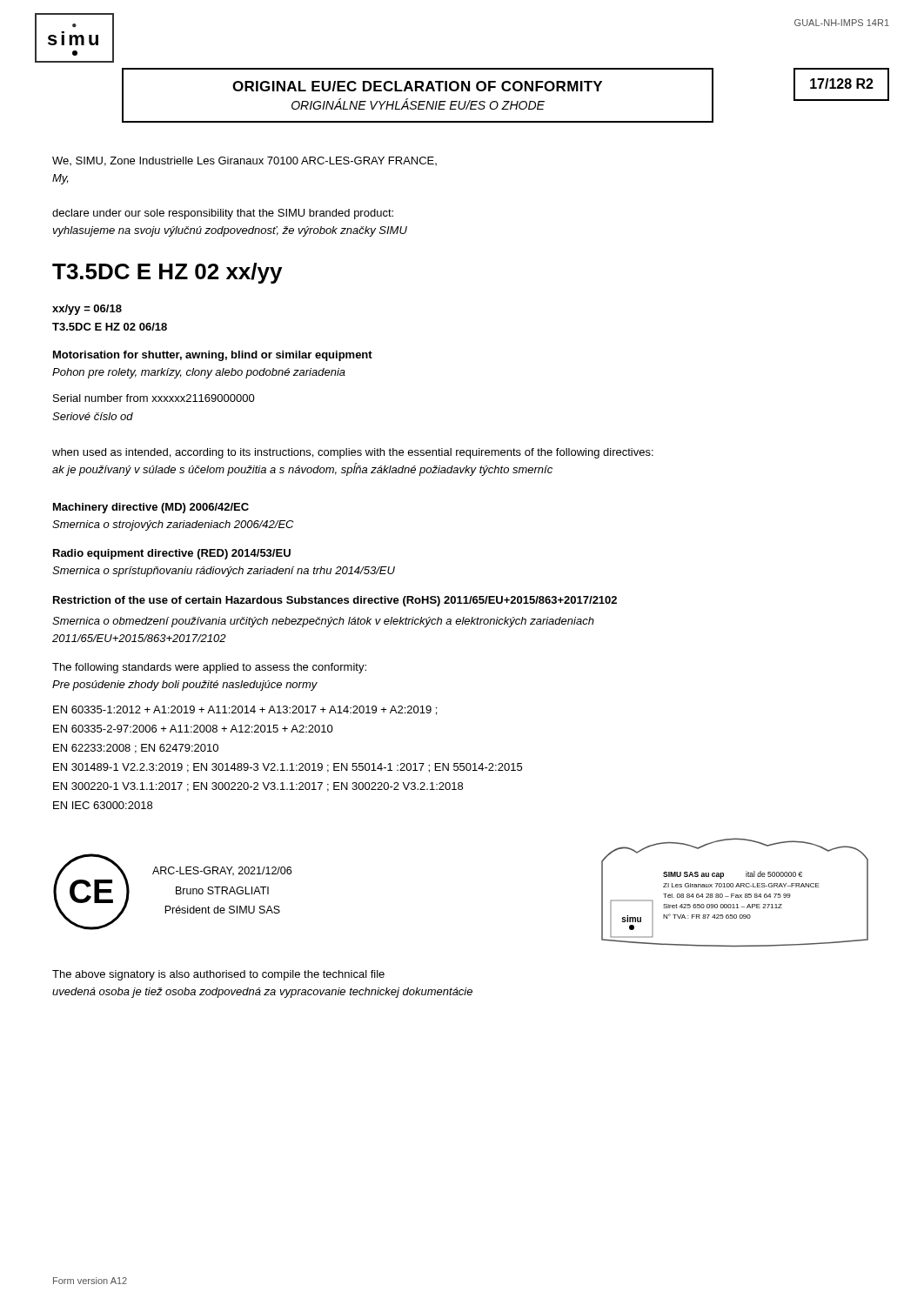Where is the passage that starts "when used as intended,"?
The image size is (924, 1305).
click(x=353, y=461)
